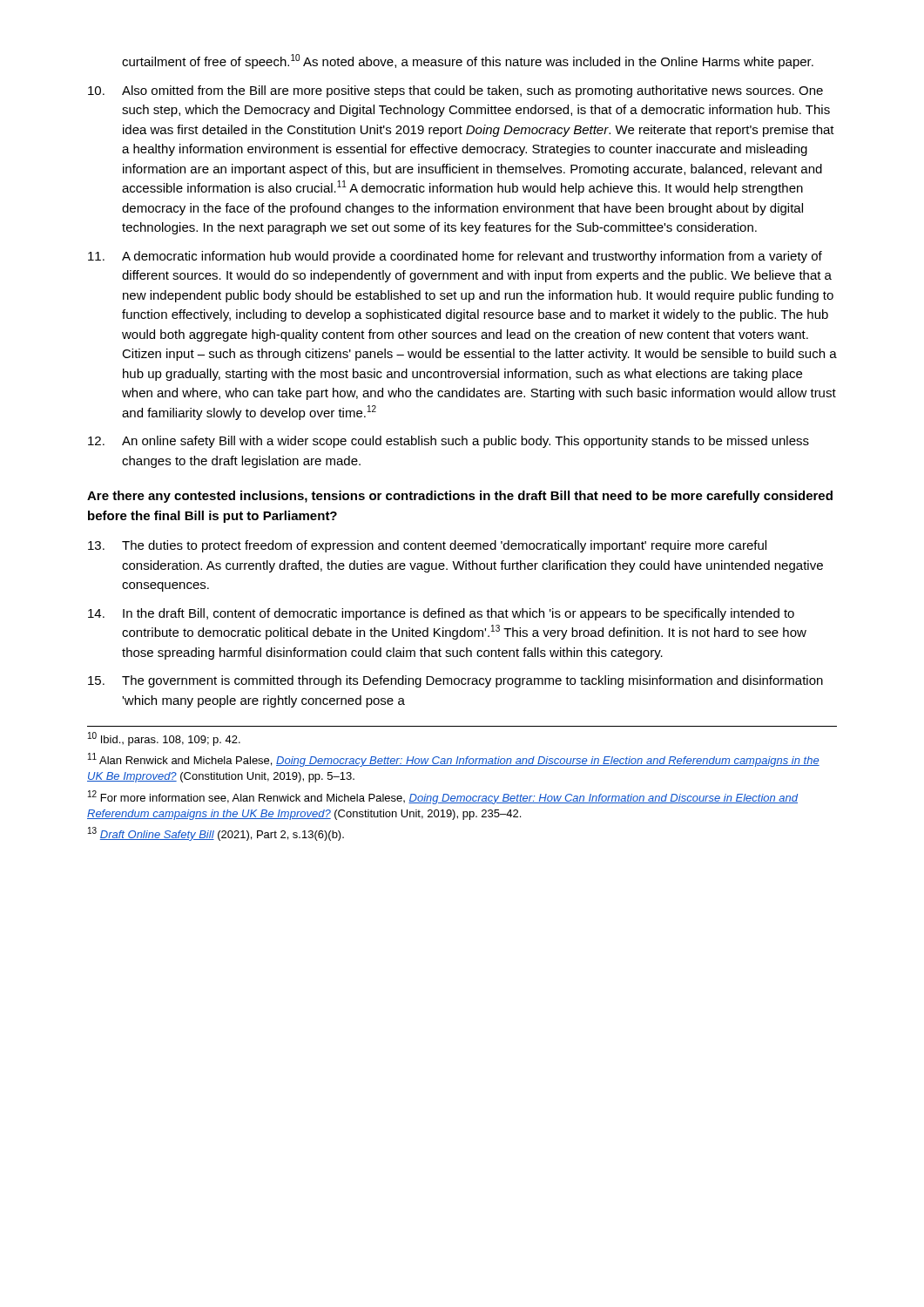924x1307 pixels.
Task: Find the passage starting "11. A democratic information"
Action: [462, 334]
